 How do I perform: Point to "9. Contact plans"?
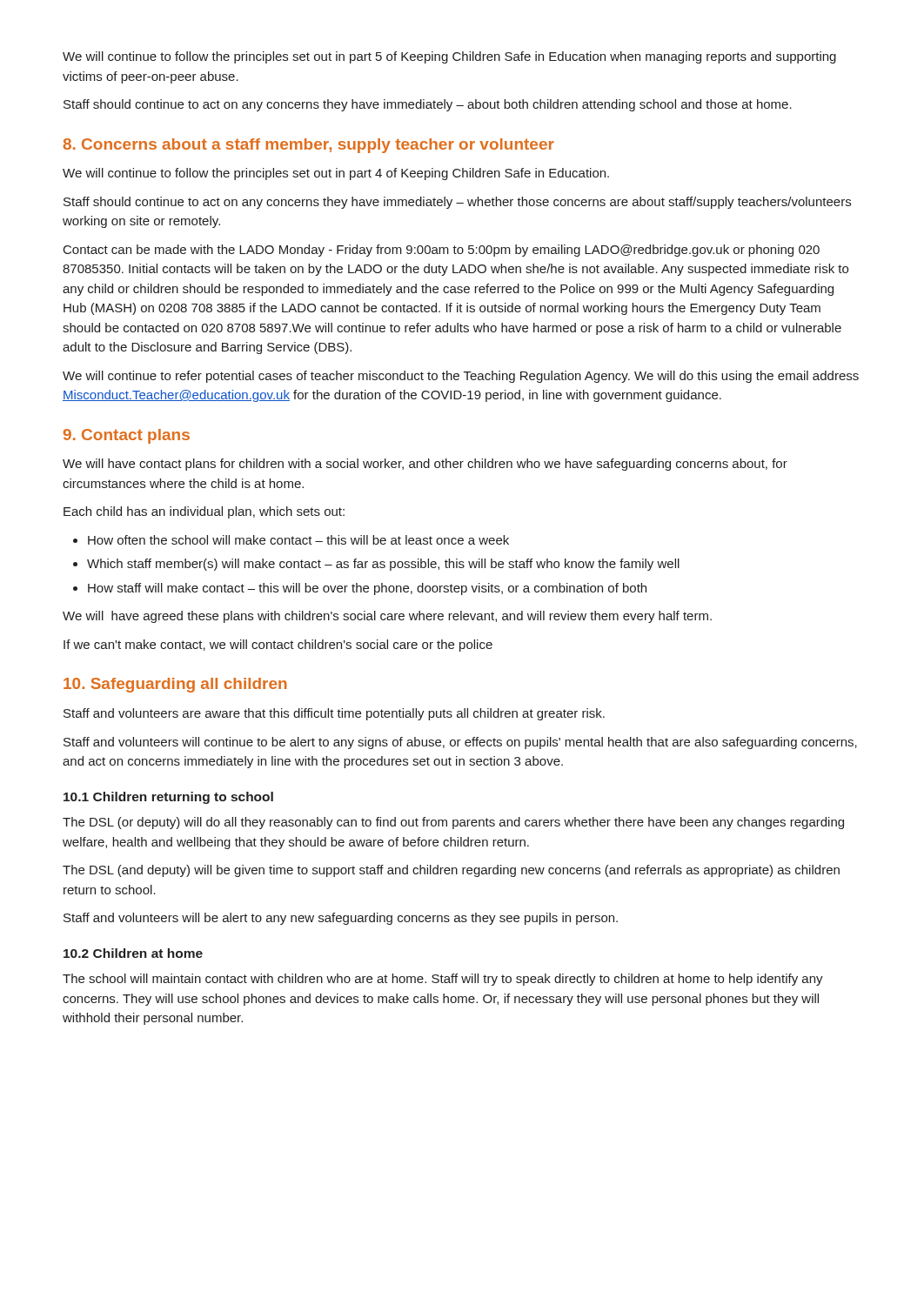[126, 434]
